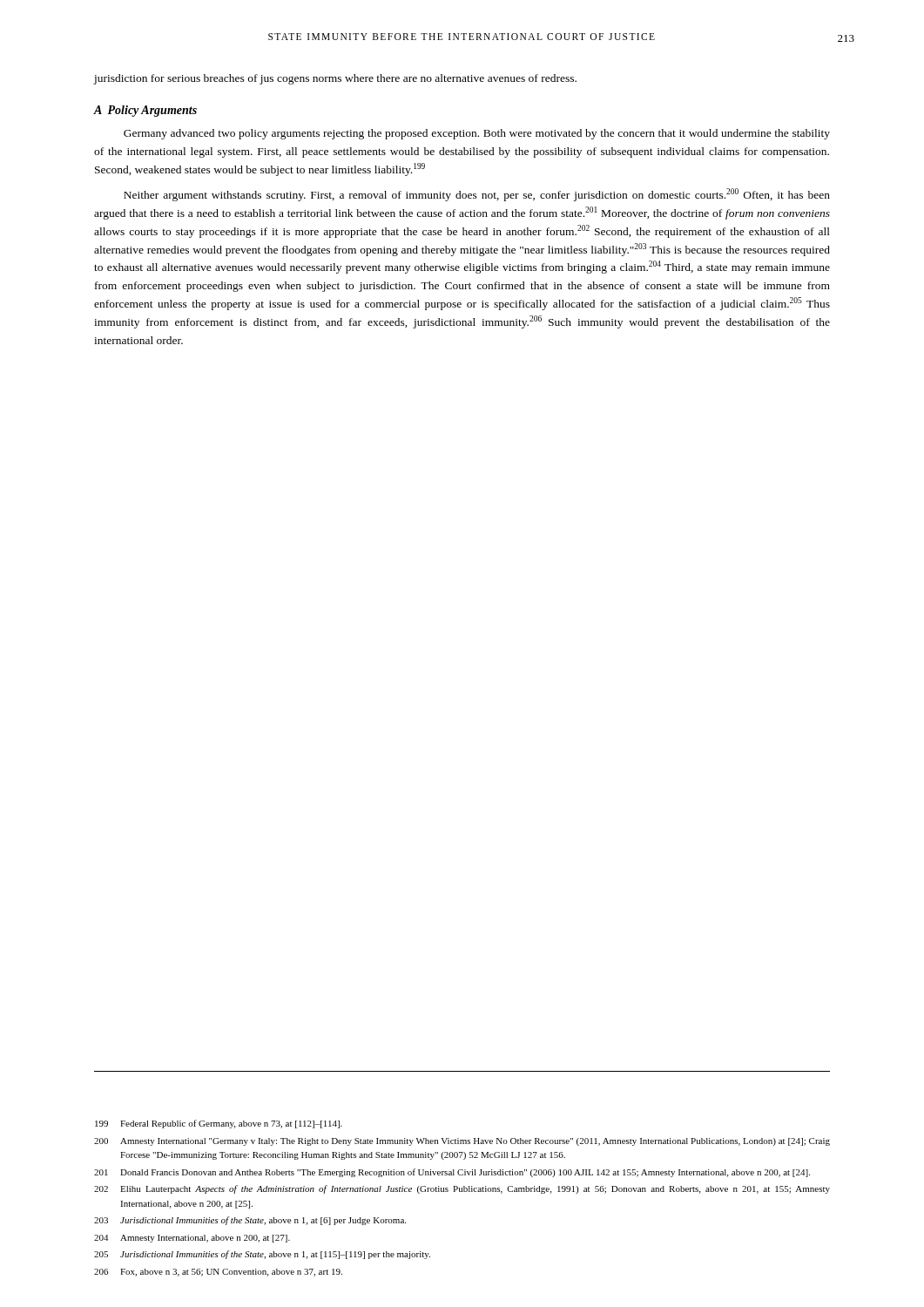Click on the footnote that says "202 Elihu Lauterpacht Aspects of the"
Screen dimensions: 1307x924
(462, 1196)
